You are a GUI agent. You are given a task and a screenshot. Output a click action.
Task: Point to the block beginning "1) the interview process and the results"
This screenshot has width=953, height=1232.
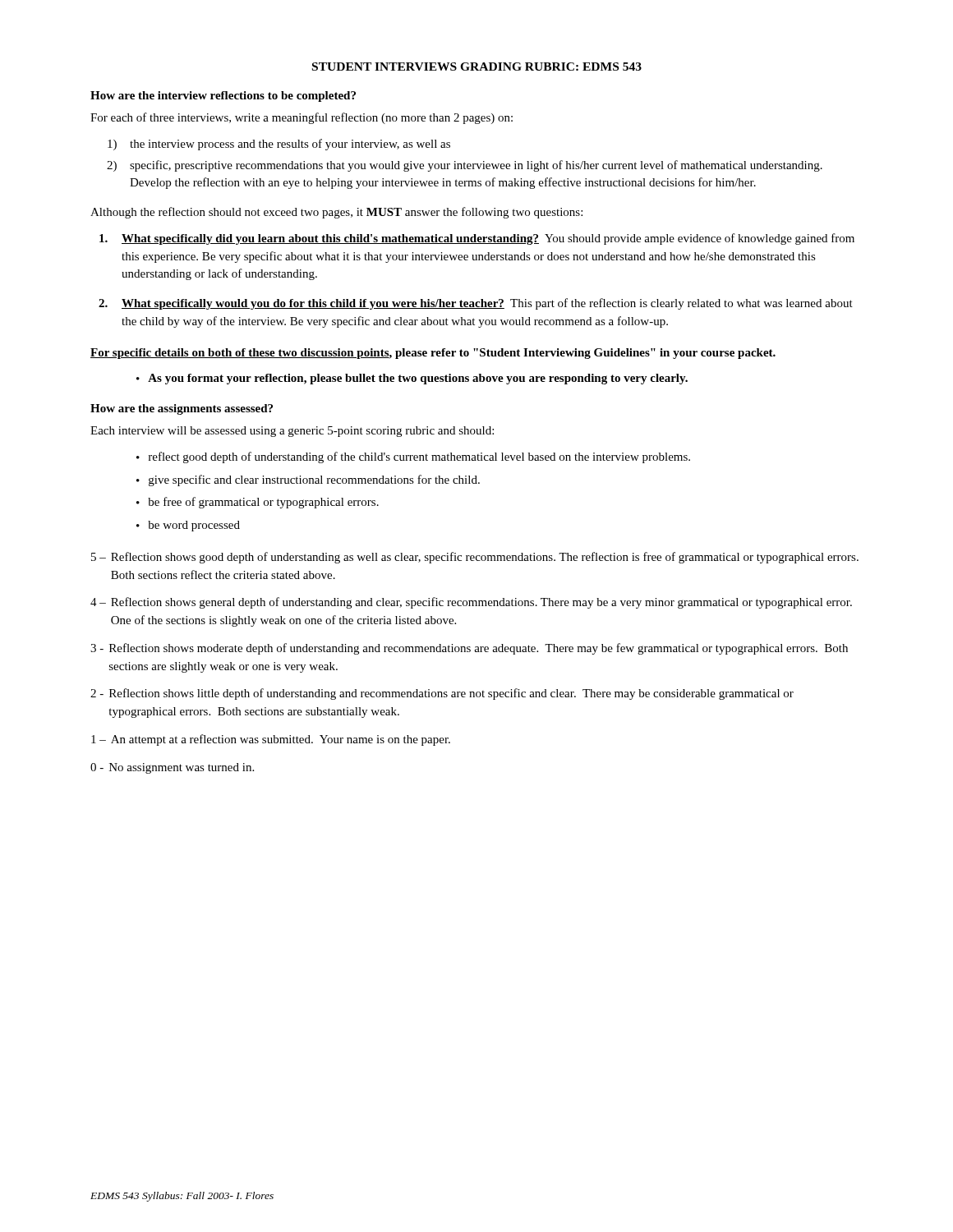click(x=279, y=144)
